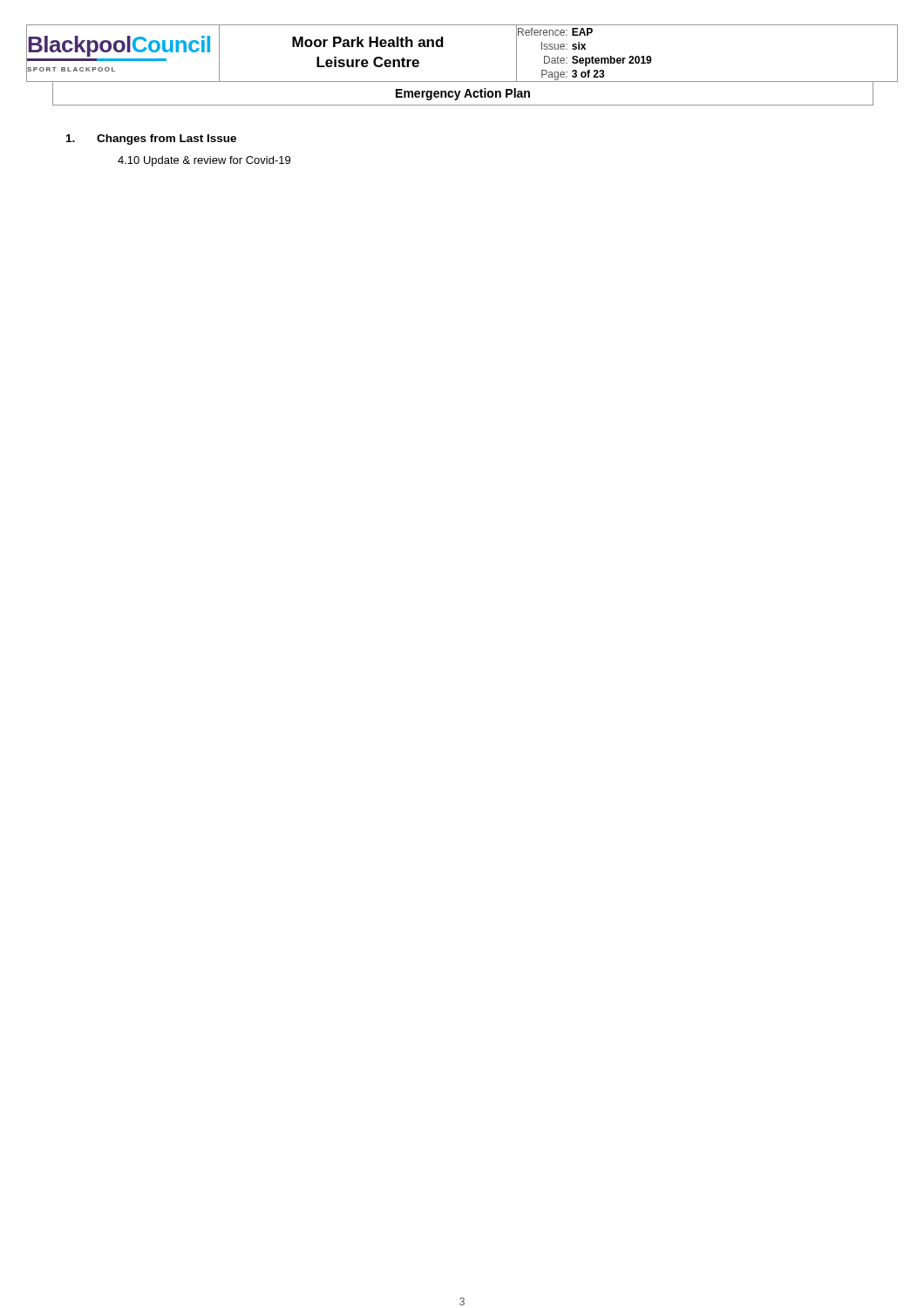
Task: Where is the passage that starts "10 Update &"?
Action: [x=204, y=161]
